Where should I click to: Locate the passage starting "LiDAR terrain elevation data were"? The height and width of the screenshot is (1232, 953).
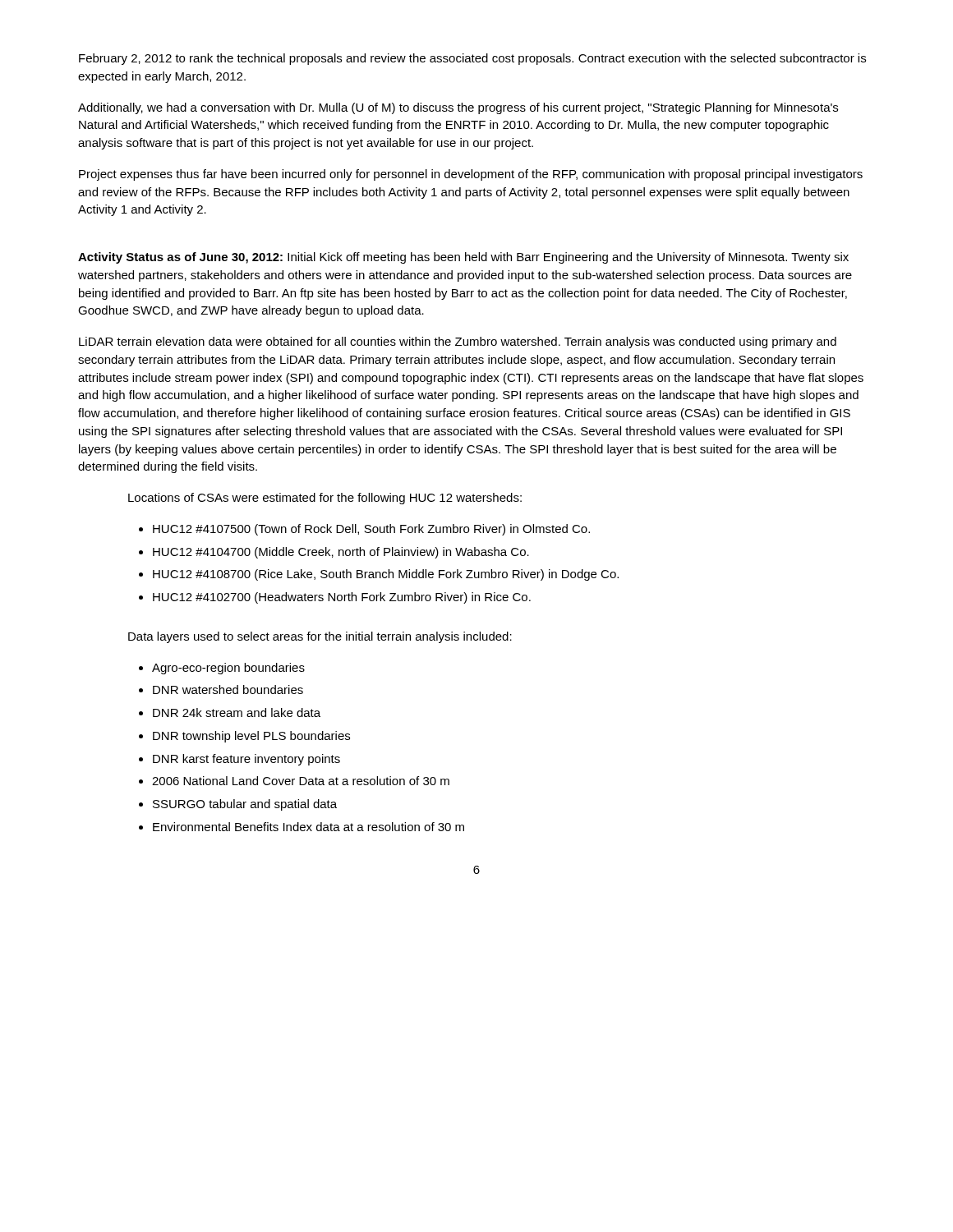[471, 404]
